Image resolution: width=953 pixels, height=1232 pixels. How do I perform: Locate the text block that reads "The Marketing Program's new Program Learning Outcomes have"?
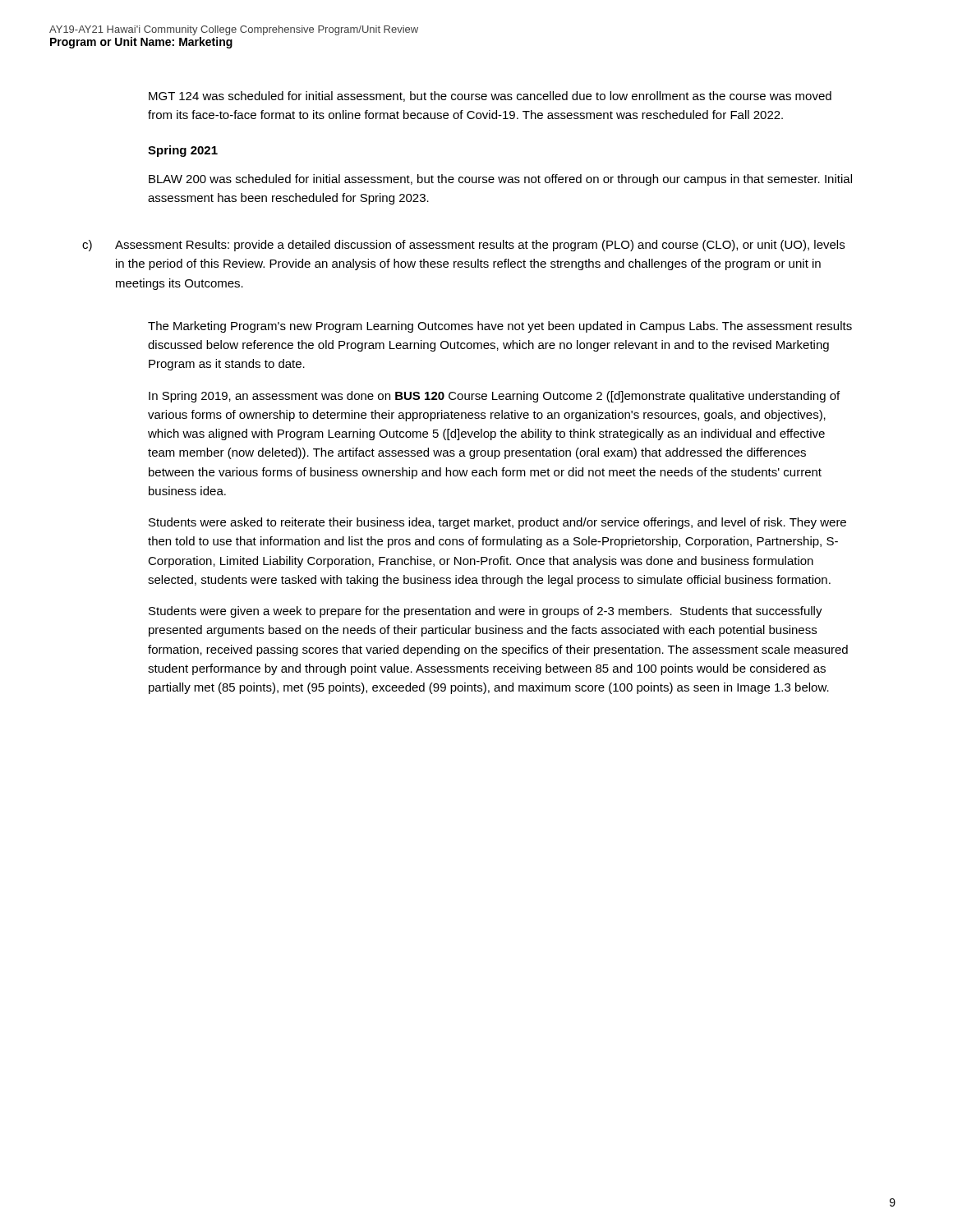tap(501, 345)
